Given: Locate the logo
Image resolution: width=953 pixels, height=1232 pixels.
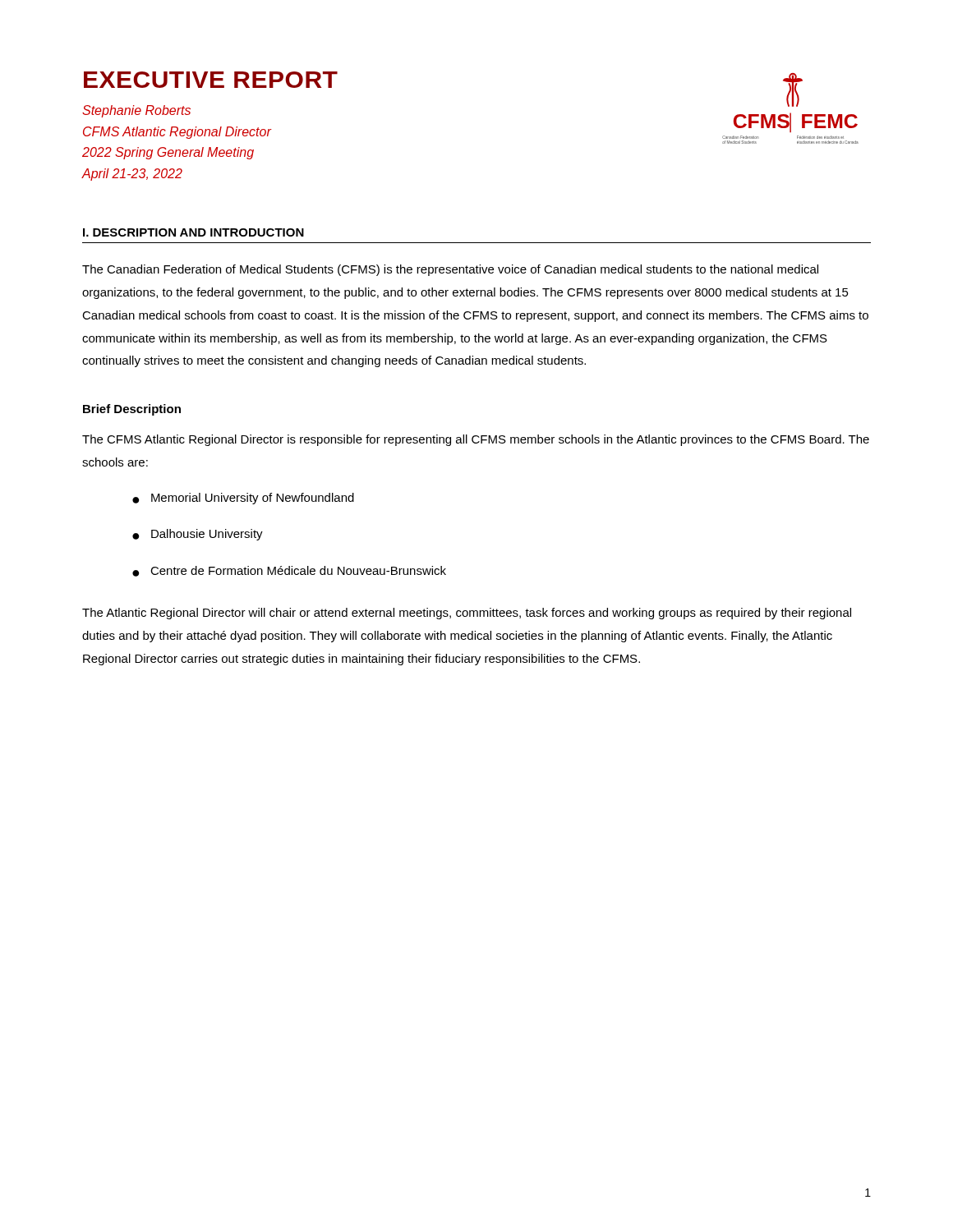Looking at the screenshot, I should (793, 113).
